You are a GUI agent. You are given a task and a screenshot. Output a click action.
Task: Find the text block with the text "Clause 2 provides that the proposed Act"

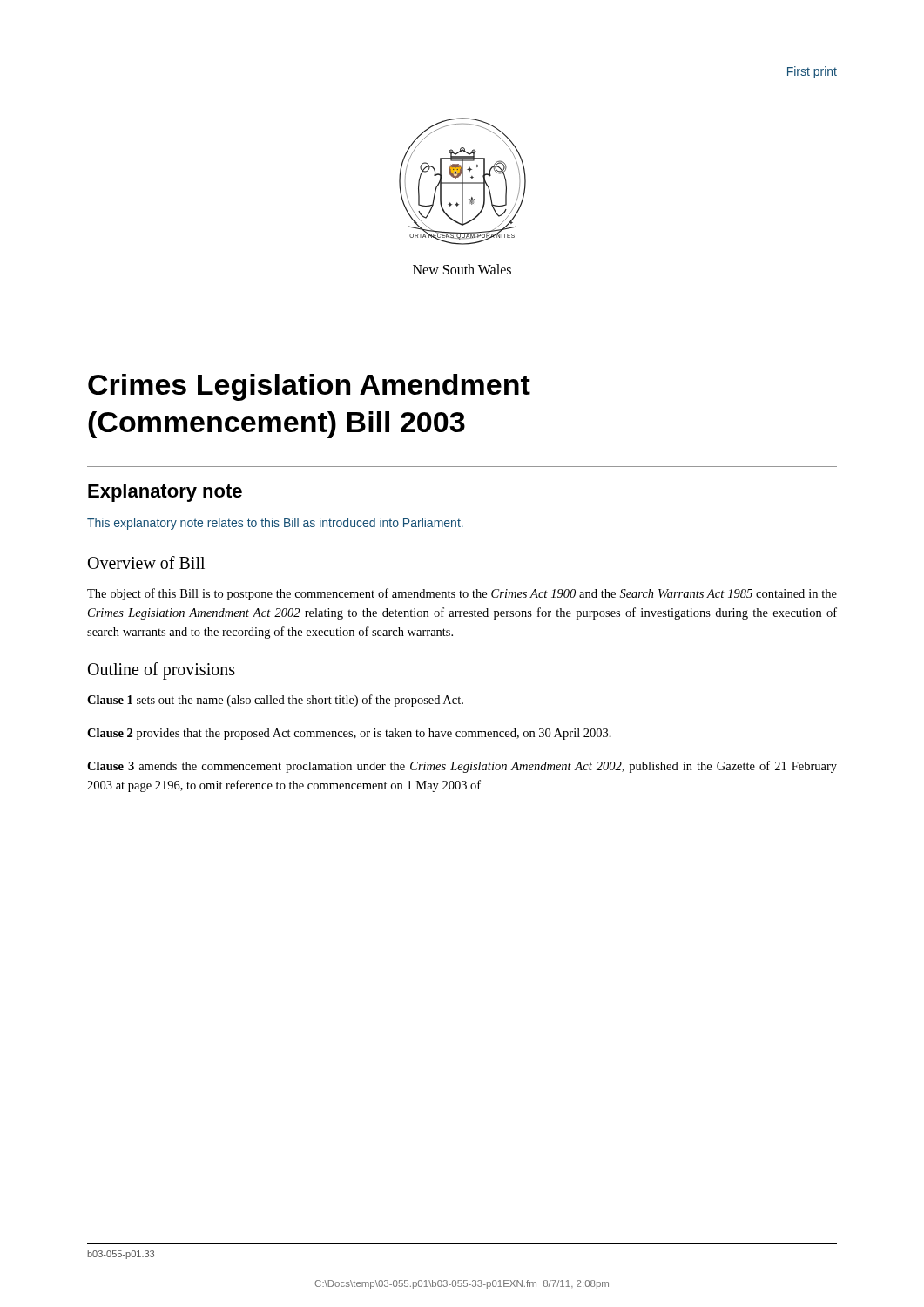pos(349,733)
